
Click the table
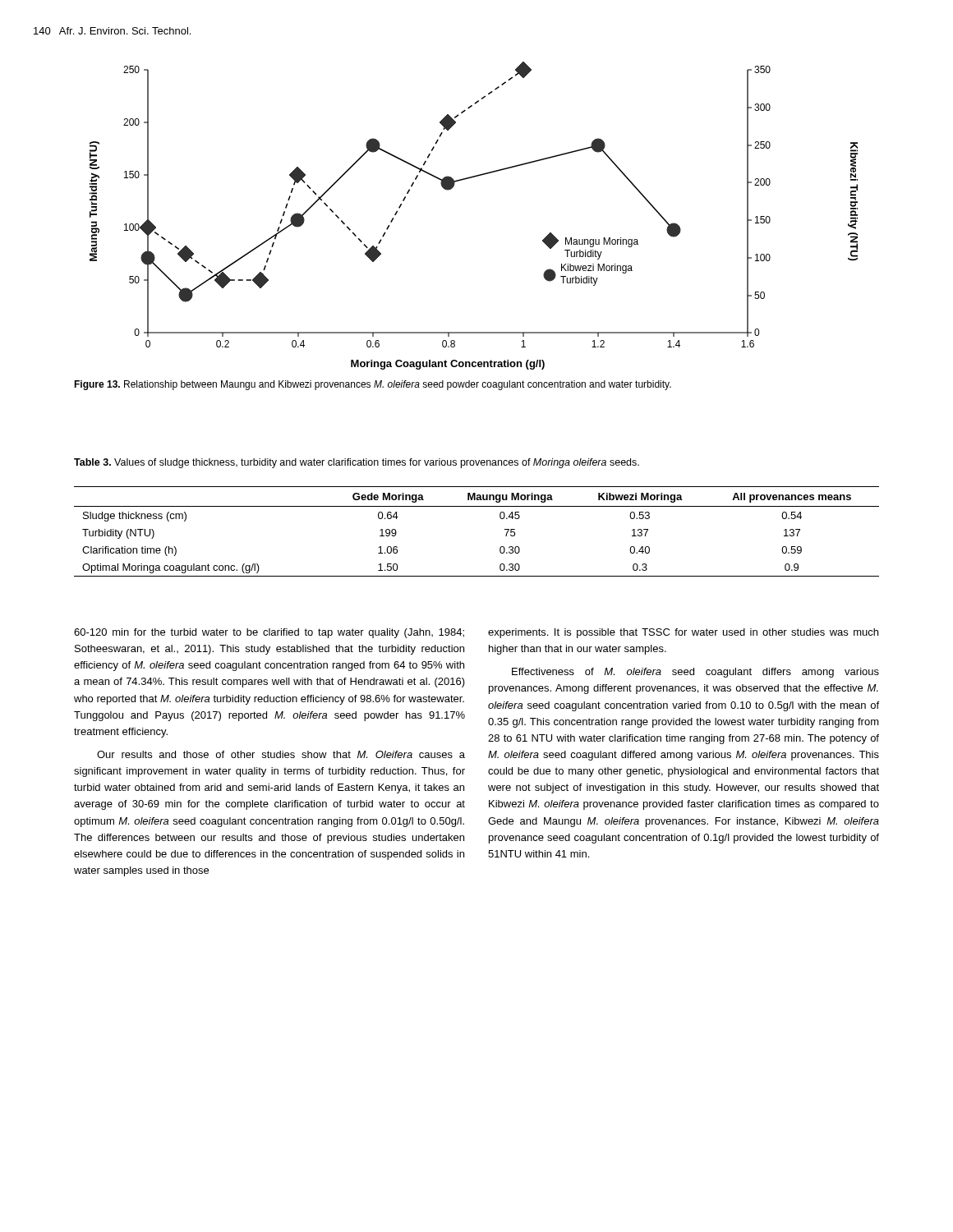(476, 531)
